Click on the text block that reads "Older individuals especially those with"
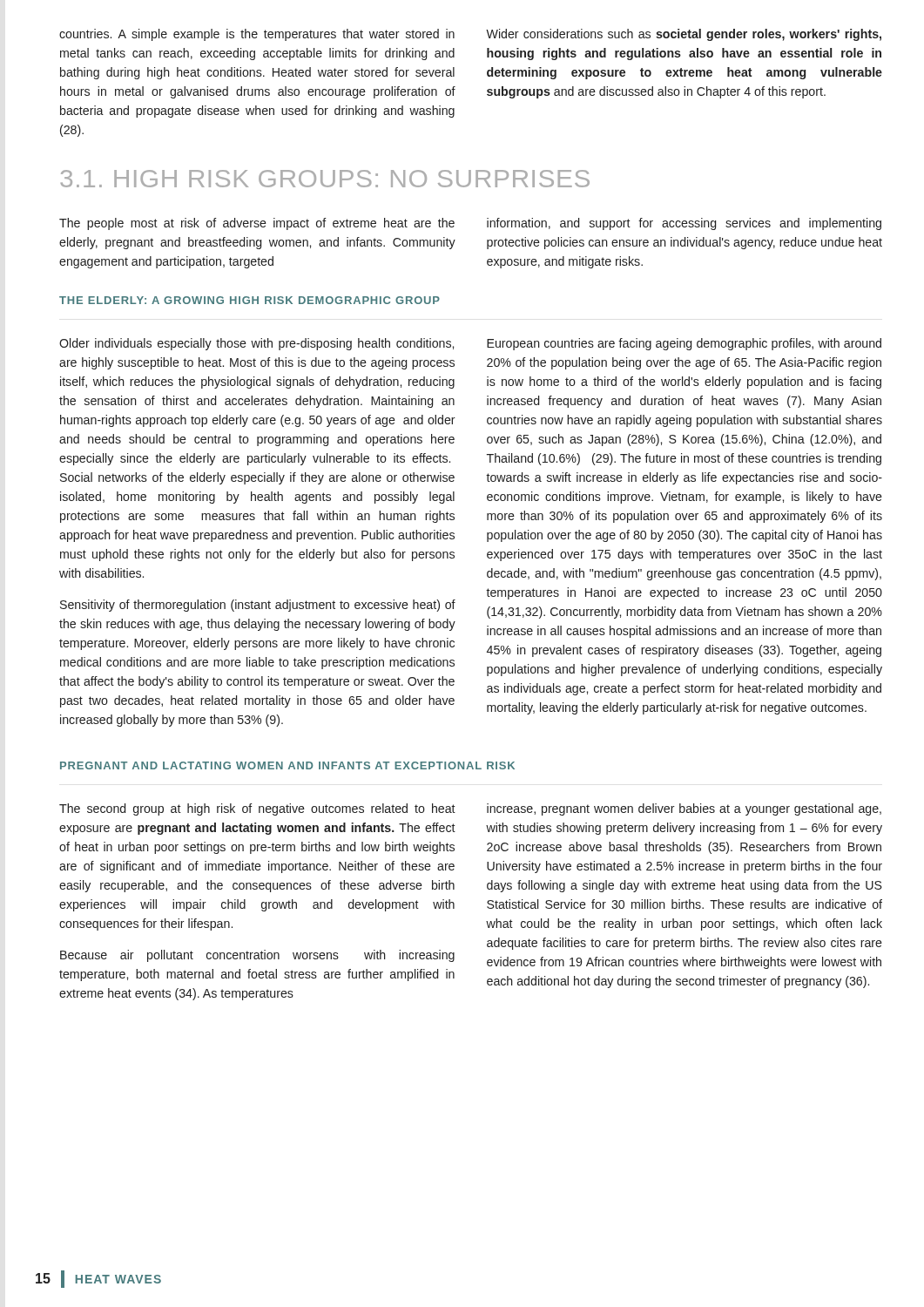This screenshot has width=924, height=1307. (257, 458)
